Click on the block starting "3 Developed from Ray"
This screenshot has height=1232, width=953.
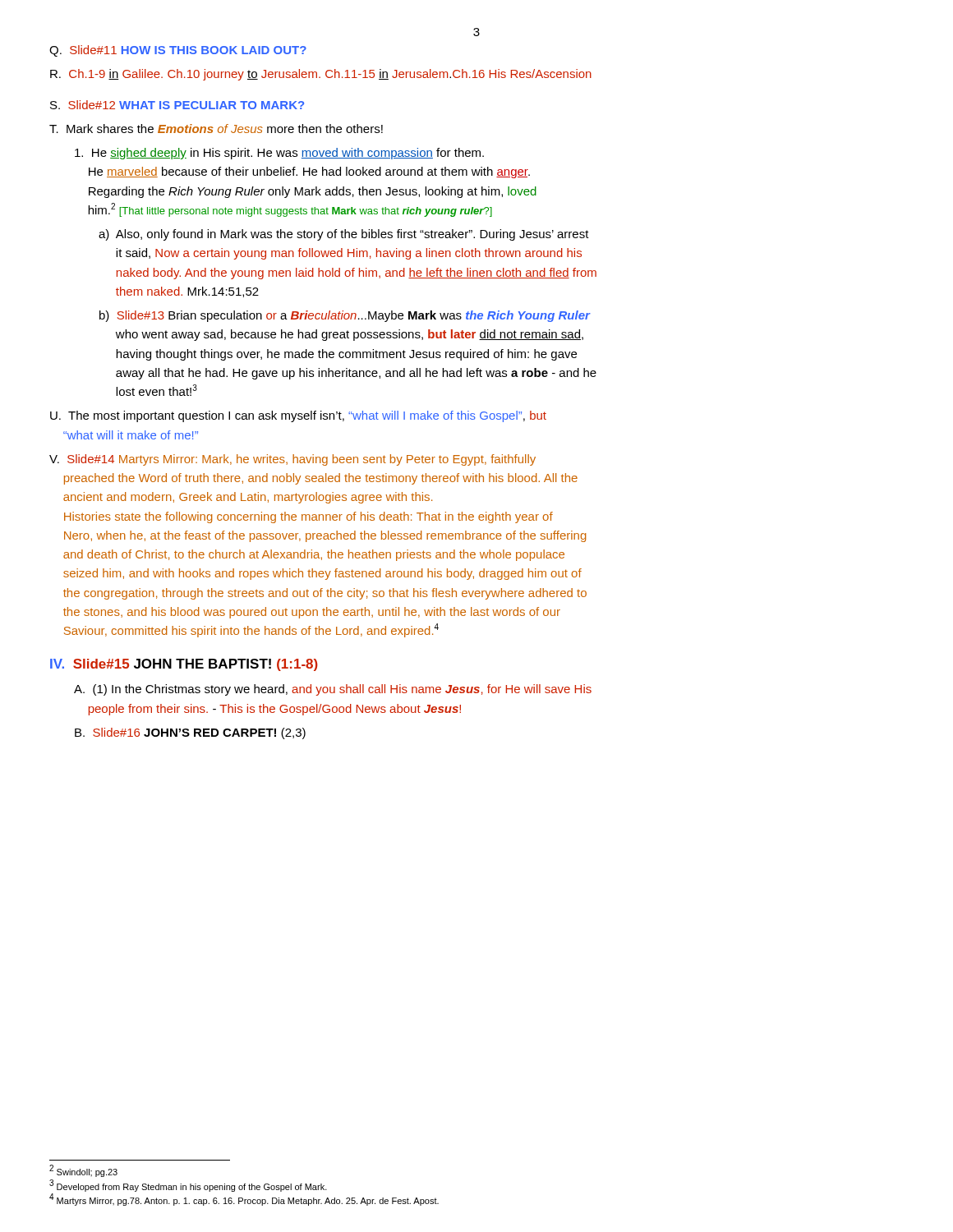(x=188, y=1185)
